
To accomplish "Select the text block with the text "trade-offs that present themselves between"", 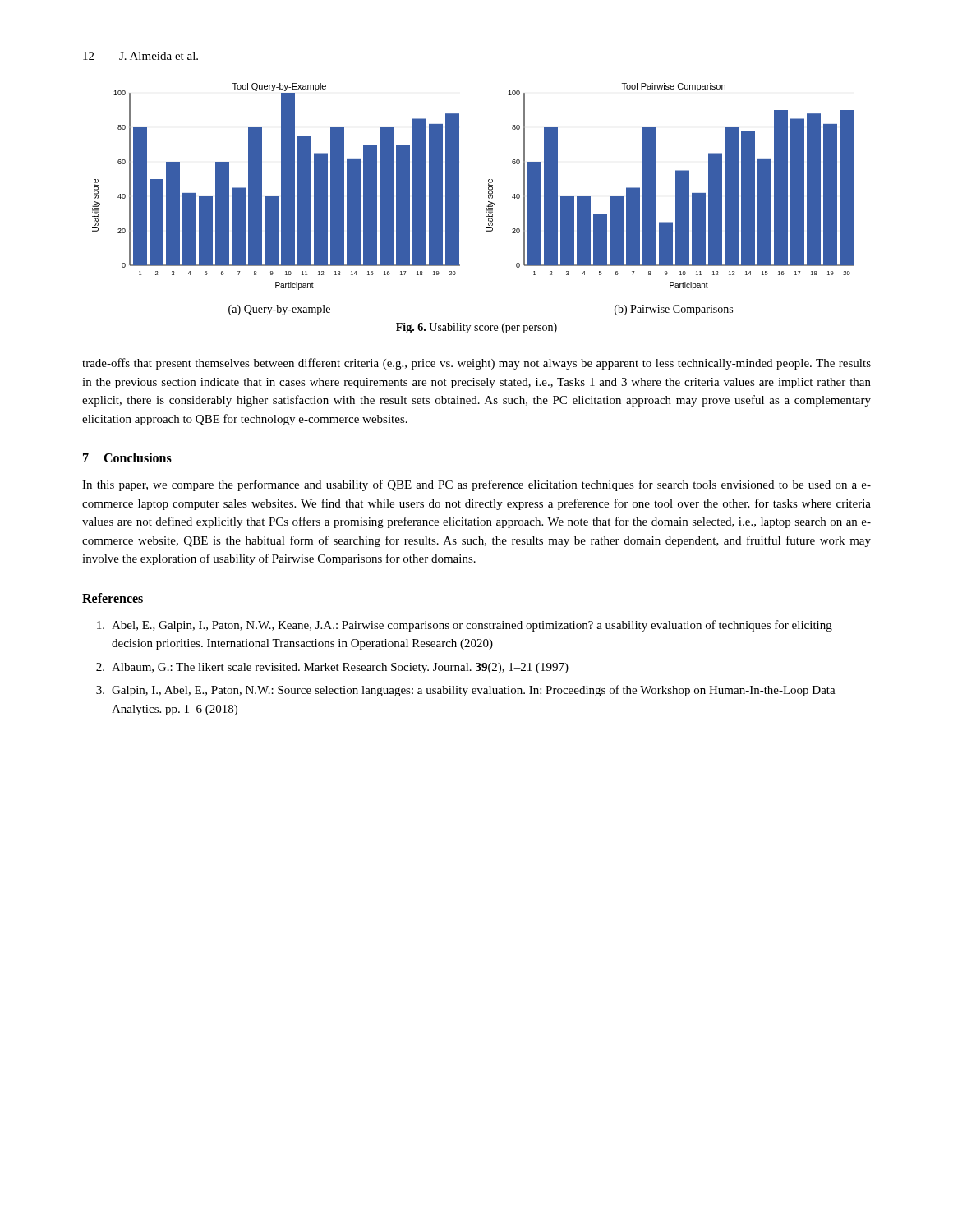I will click(476, 391).
